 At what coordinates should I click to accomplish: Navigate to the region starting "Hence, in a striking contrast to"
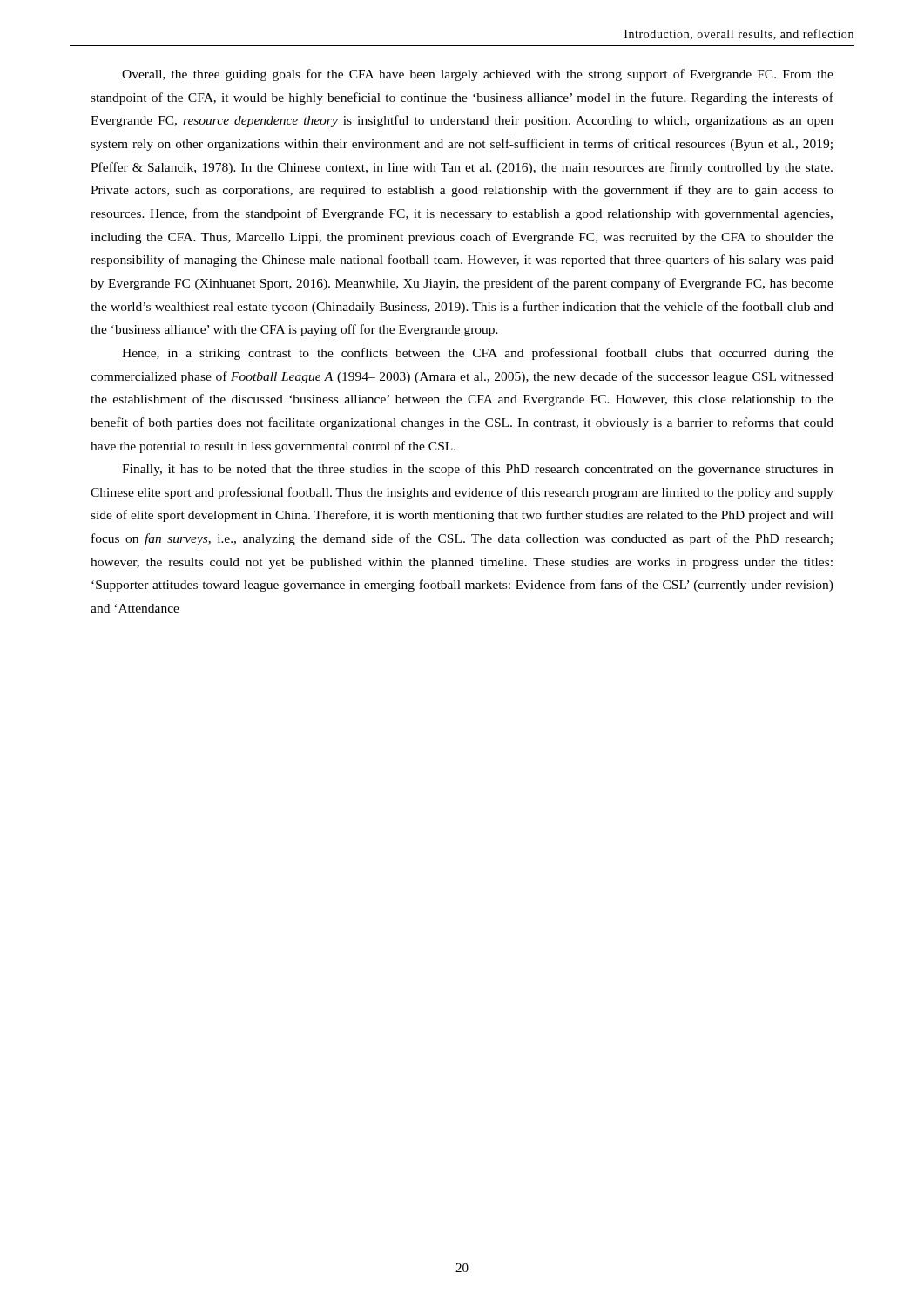coord(462,399)
